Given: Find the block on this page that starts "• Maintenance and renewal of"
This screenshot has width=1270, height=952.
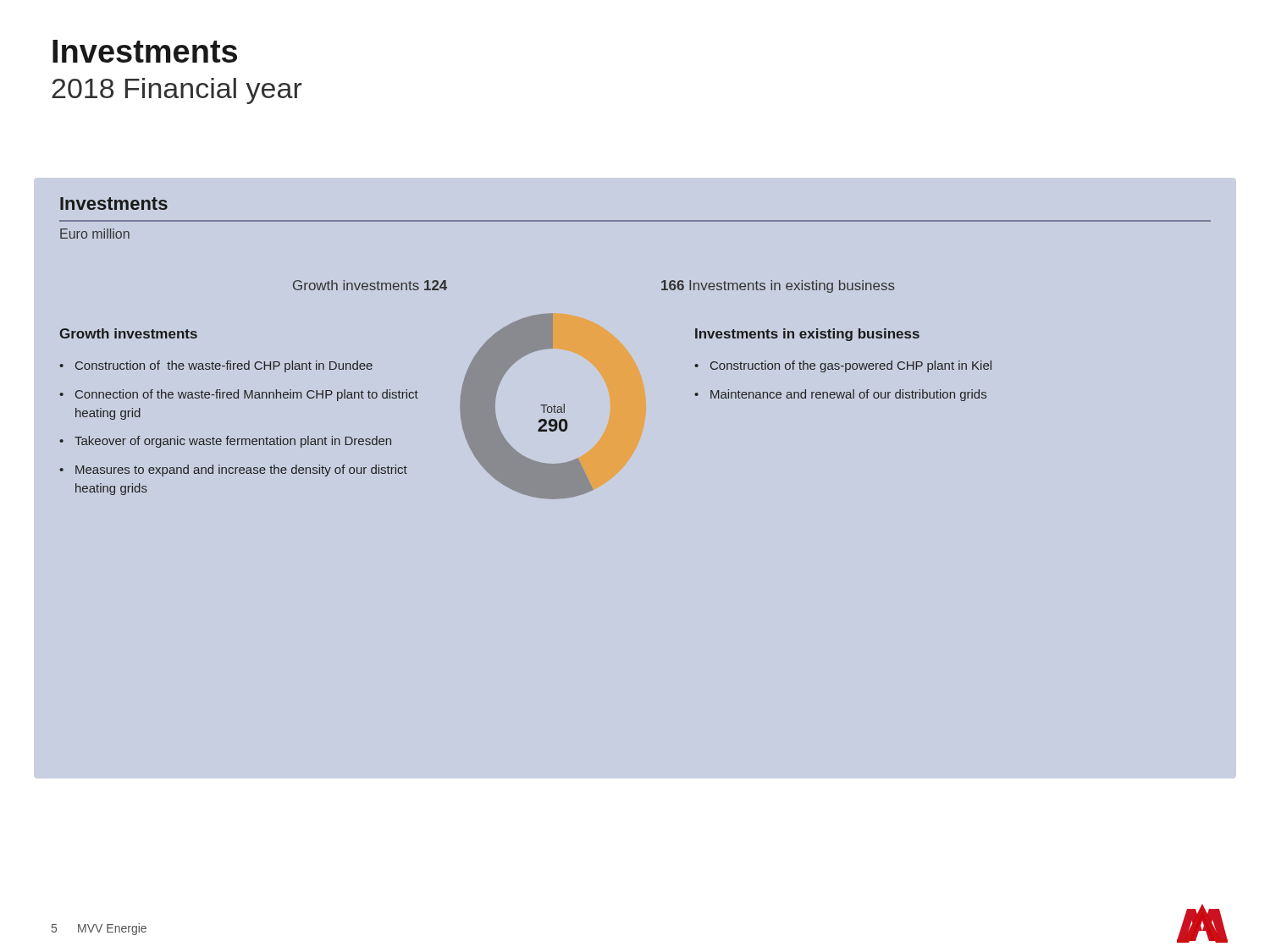Looking at the screenshot, I should tap(841, 394).
